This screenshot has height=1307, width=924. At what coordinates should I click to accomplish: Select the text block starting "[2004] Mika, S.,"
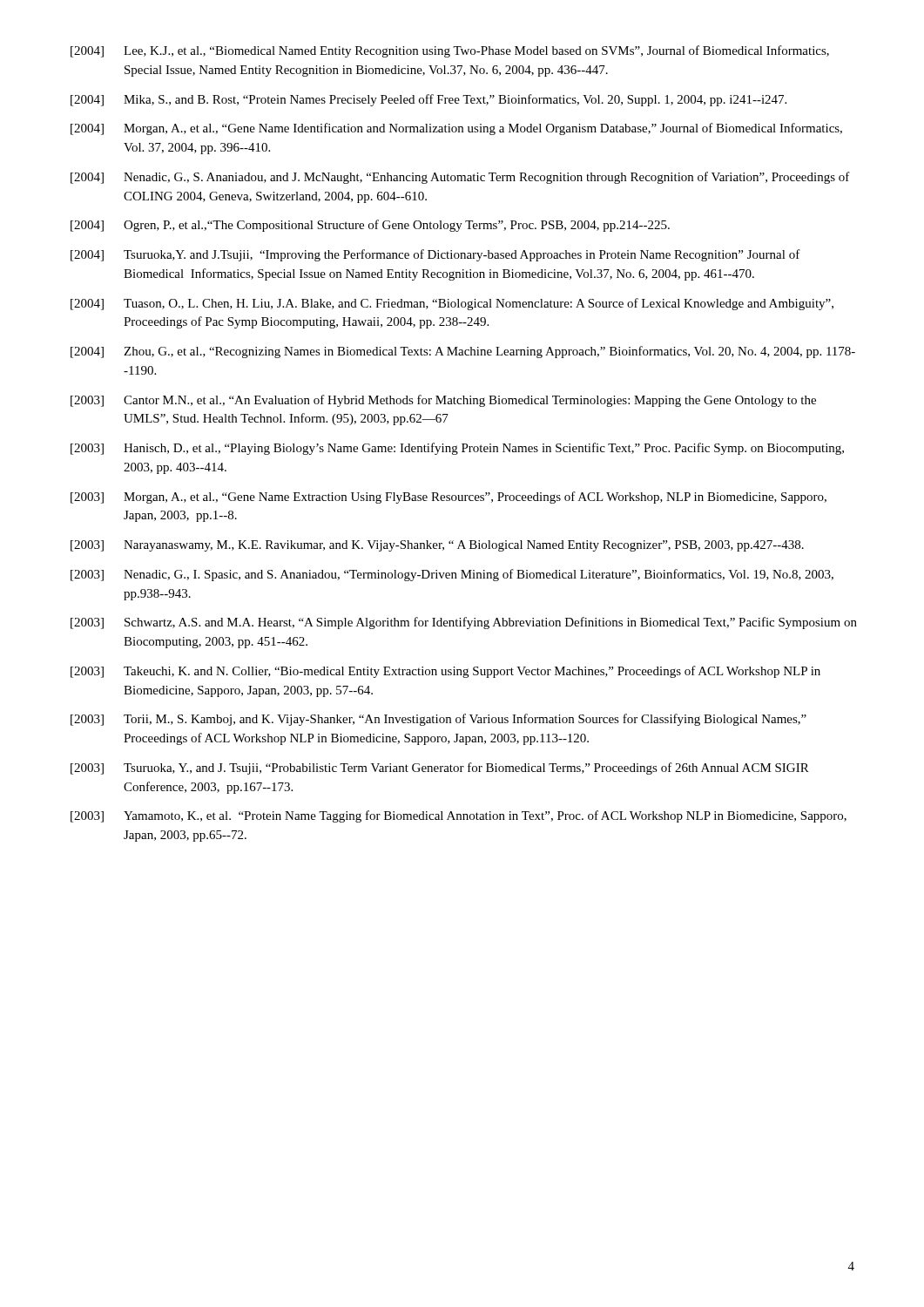[466, 100]
